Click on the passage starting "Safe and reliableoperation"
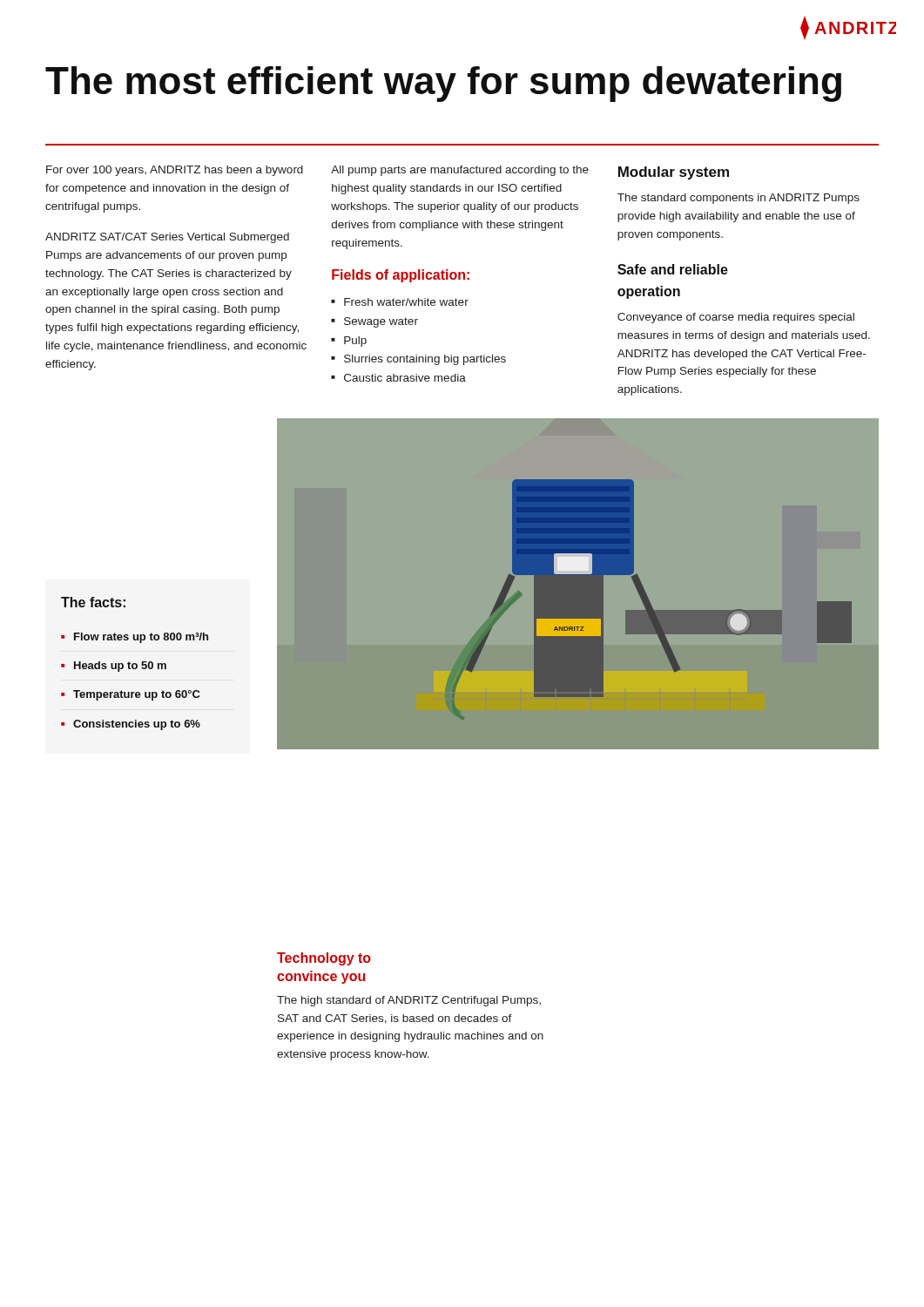924x1307 pixels. (673, 269)
